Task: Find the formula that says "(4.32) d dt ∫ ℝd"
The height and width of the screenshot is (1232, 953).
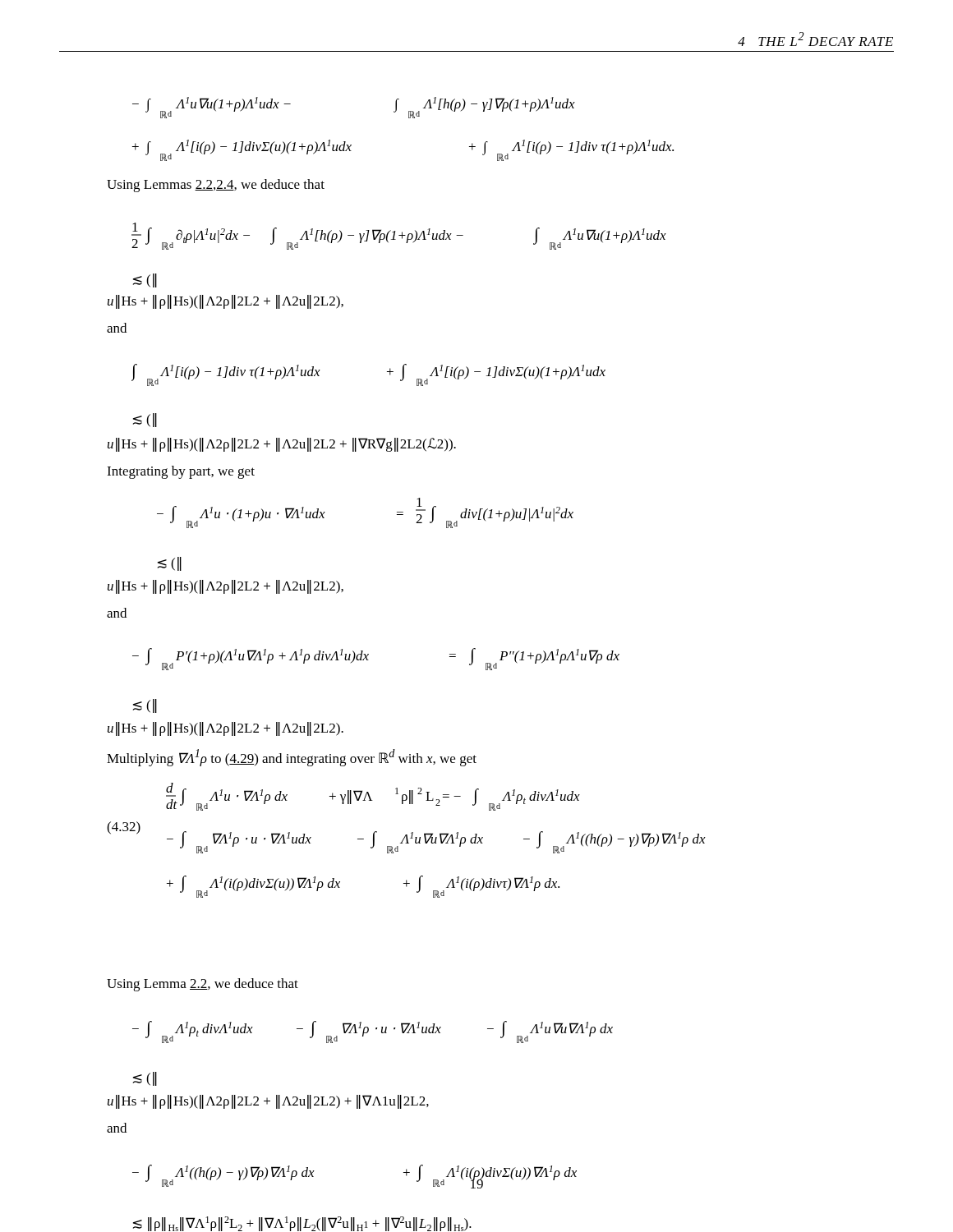Action: pyautogui.click(x=493, y=871)
